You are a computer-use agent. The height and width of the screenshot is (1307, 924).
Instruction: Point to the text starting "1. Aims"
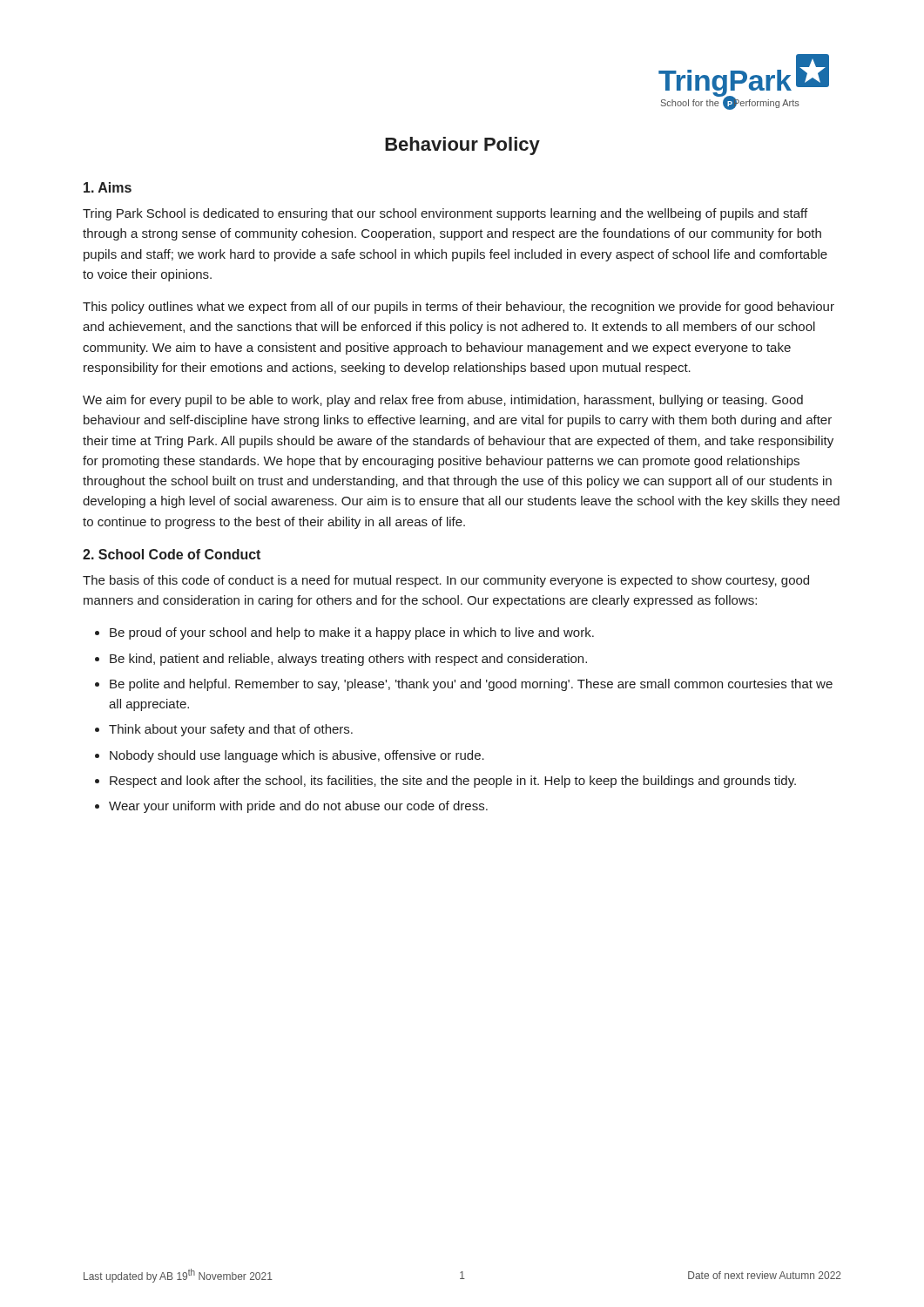coord(107,188)
